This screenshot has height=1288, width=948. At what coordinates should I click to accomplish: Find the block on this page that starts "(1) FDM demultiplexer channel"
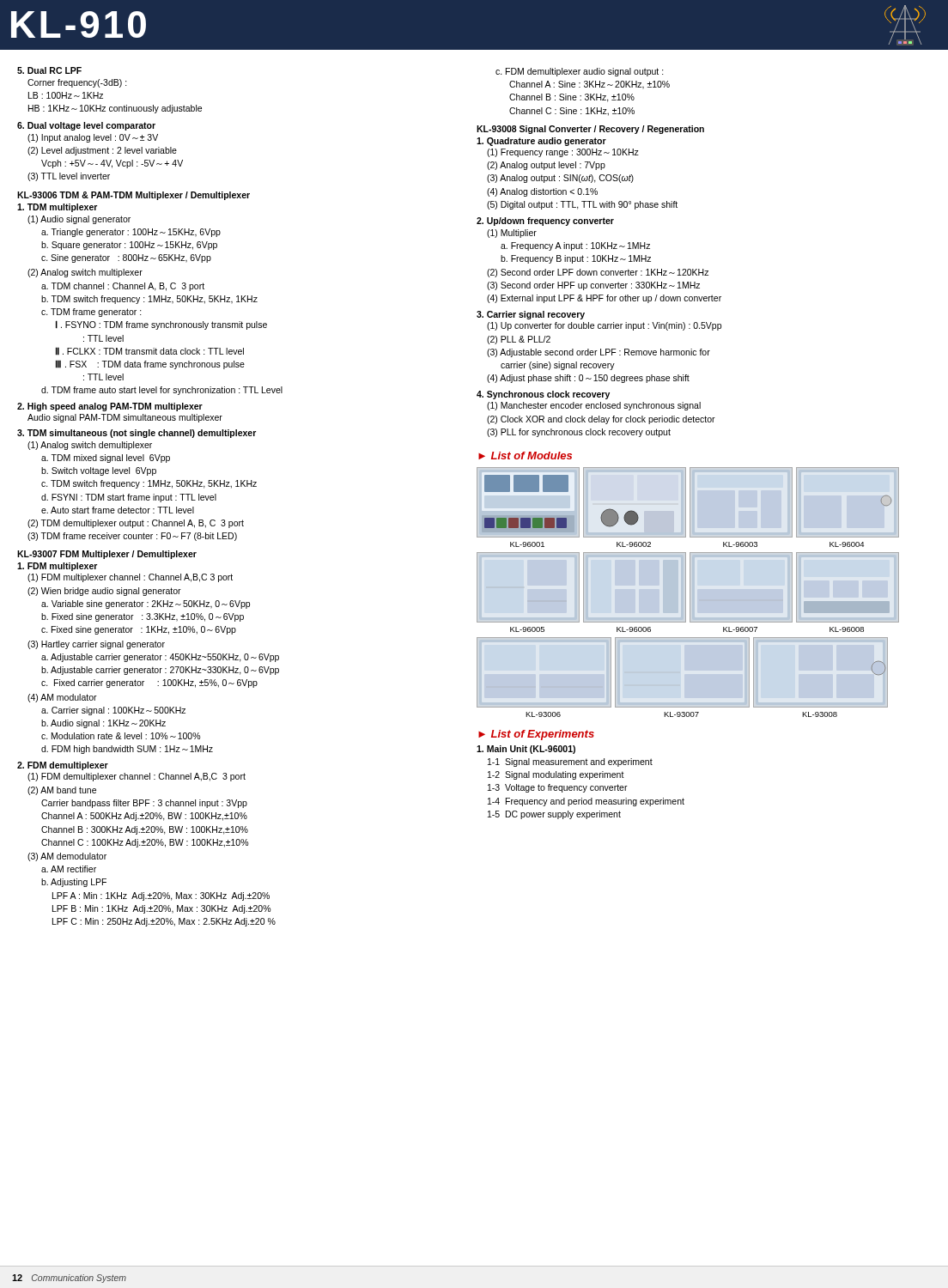click(x=136, y=776)
